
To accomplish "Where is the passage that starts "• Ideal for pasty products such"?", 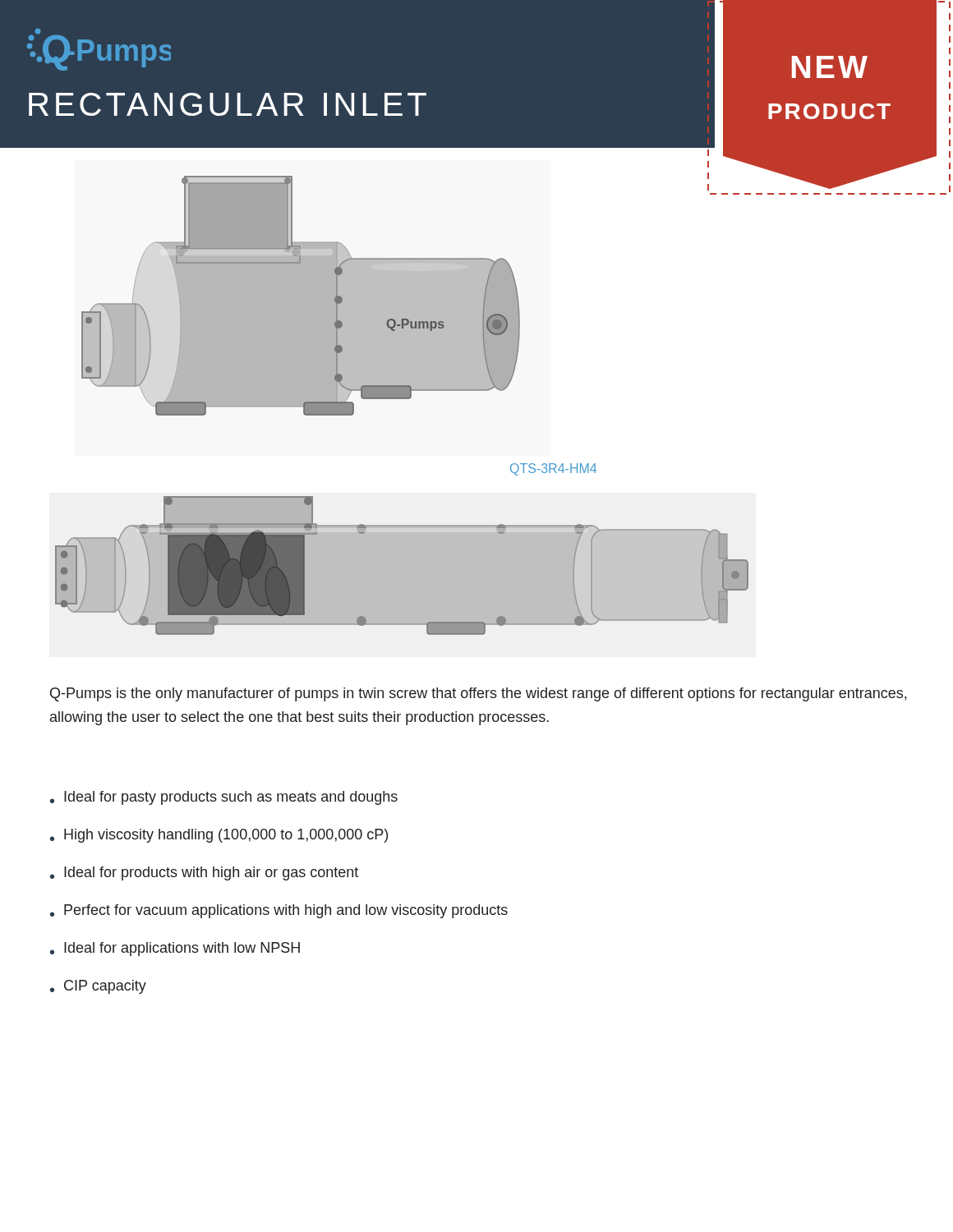I will pyautogui.click(x=224, y=801).
